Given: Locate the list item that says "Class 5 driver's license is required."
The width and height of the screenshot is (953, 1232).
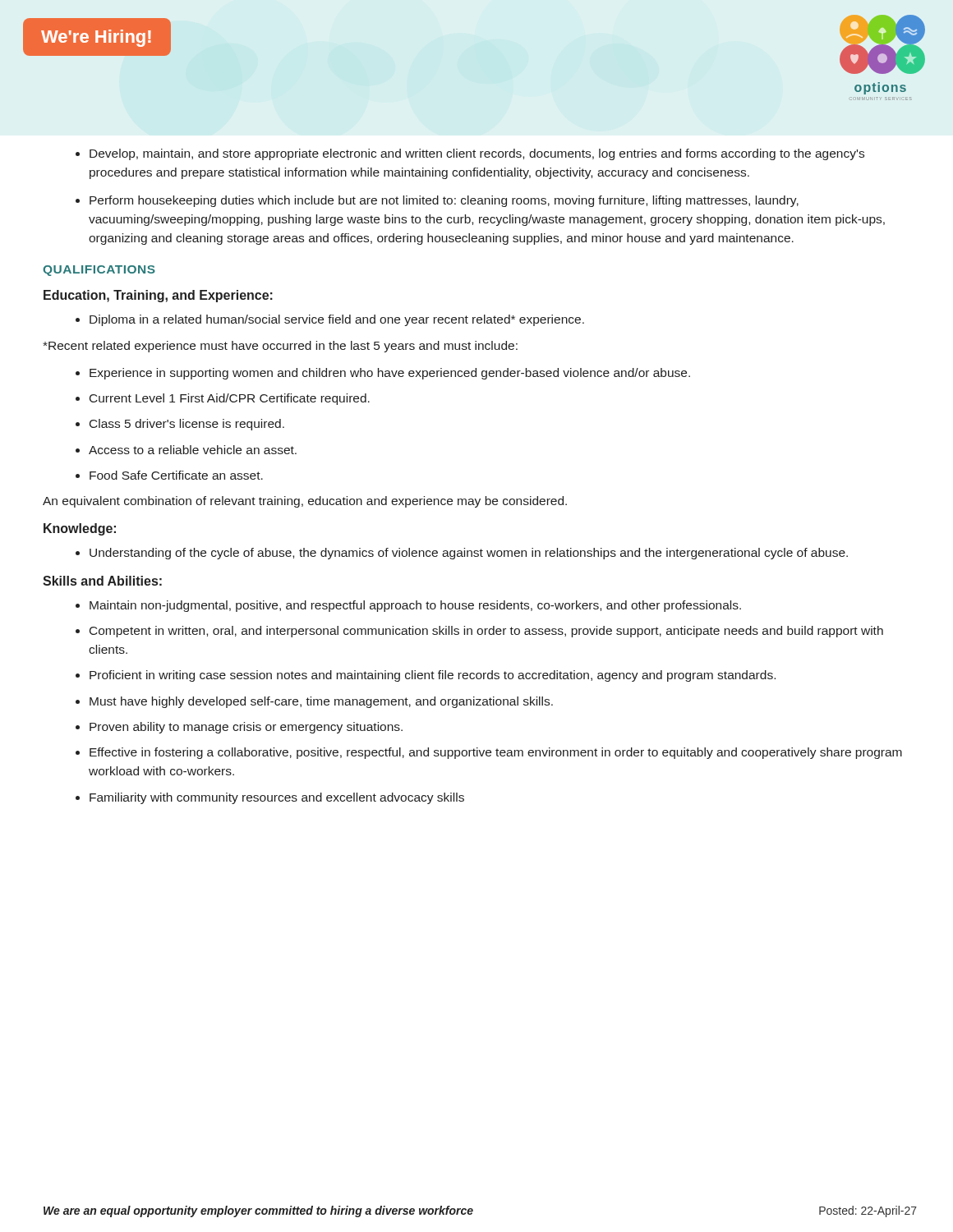Looking at the screenshot, I should pyautogui.click(x=187, y=424).
